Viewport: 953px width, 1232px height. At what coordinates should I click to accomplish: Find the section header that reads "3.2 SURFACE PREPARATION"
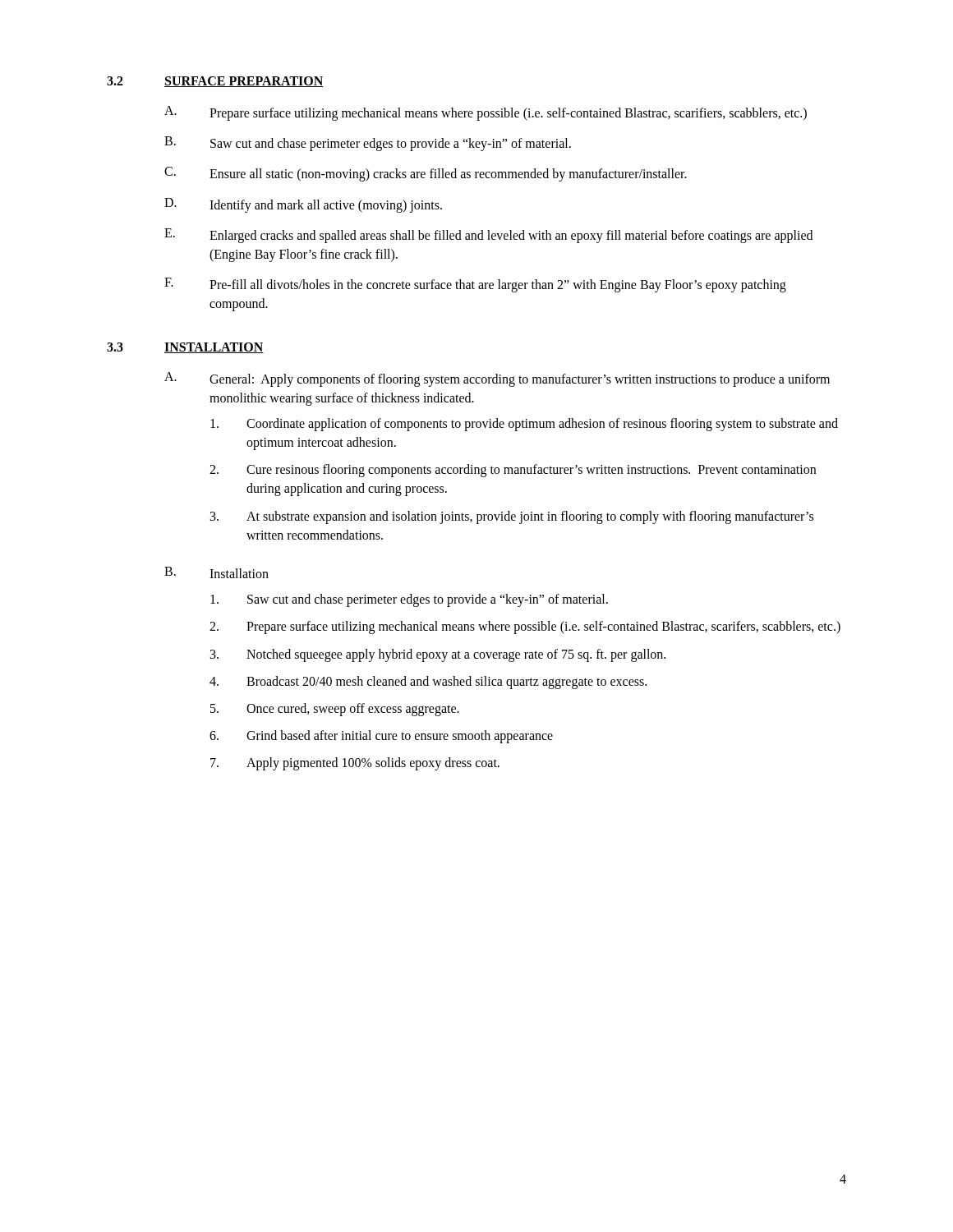(x=215, y=81)
